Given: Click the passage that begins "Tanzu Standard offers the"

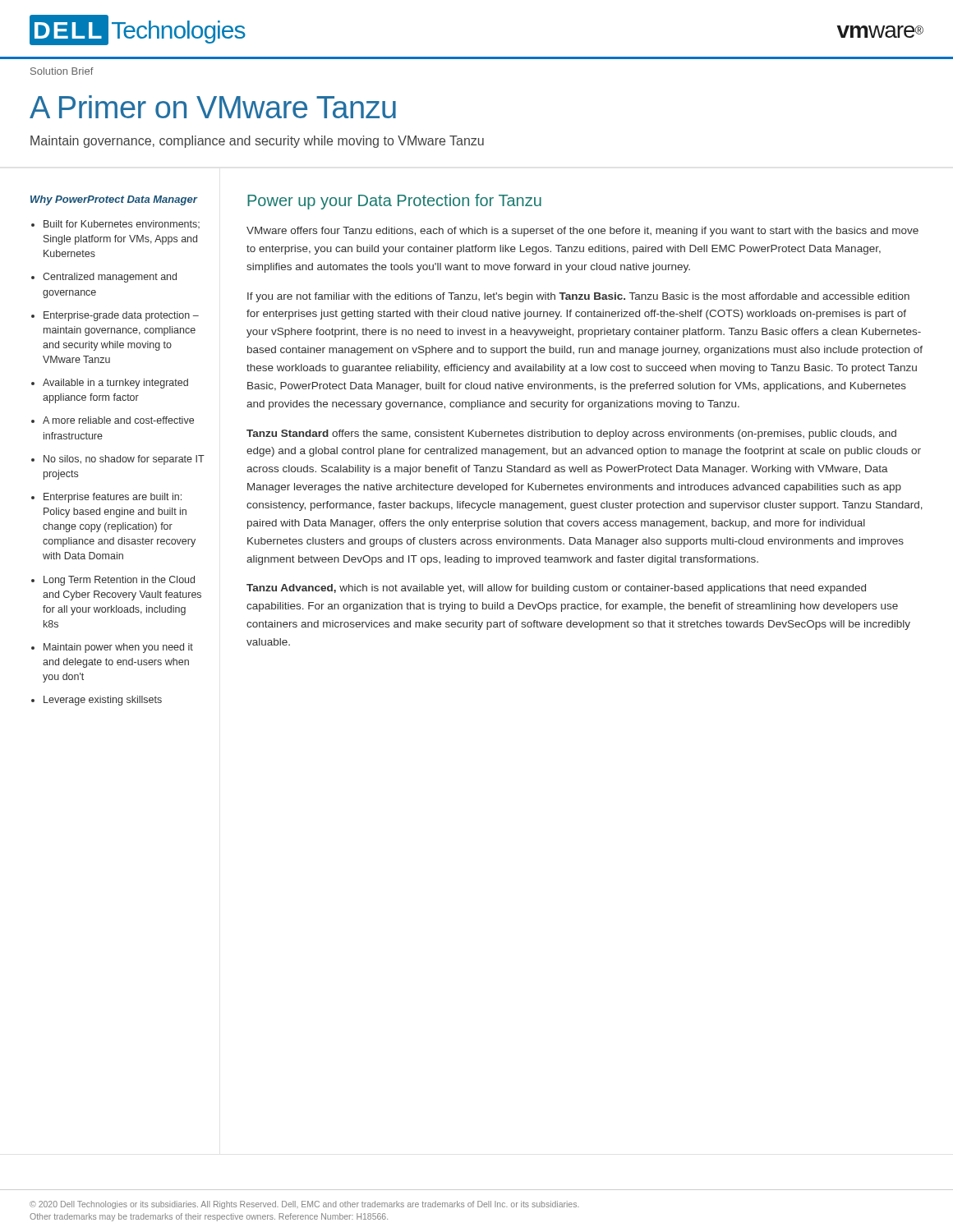Looking at the screenshot, I should (x=585, y=496).
